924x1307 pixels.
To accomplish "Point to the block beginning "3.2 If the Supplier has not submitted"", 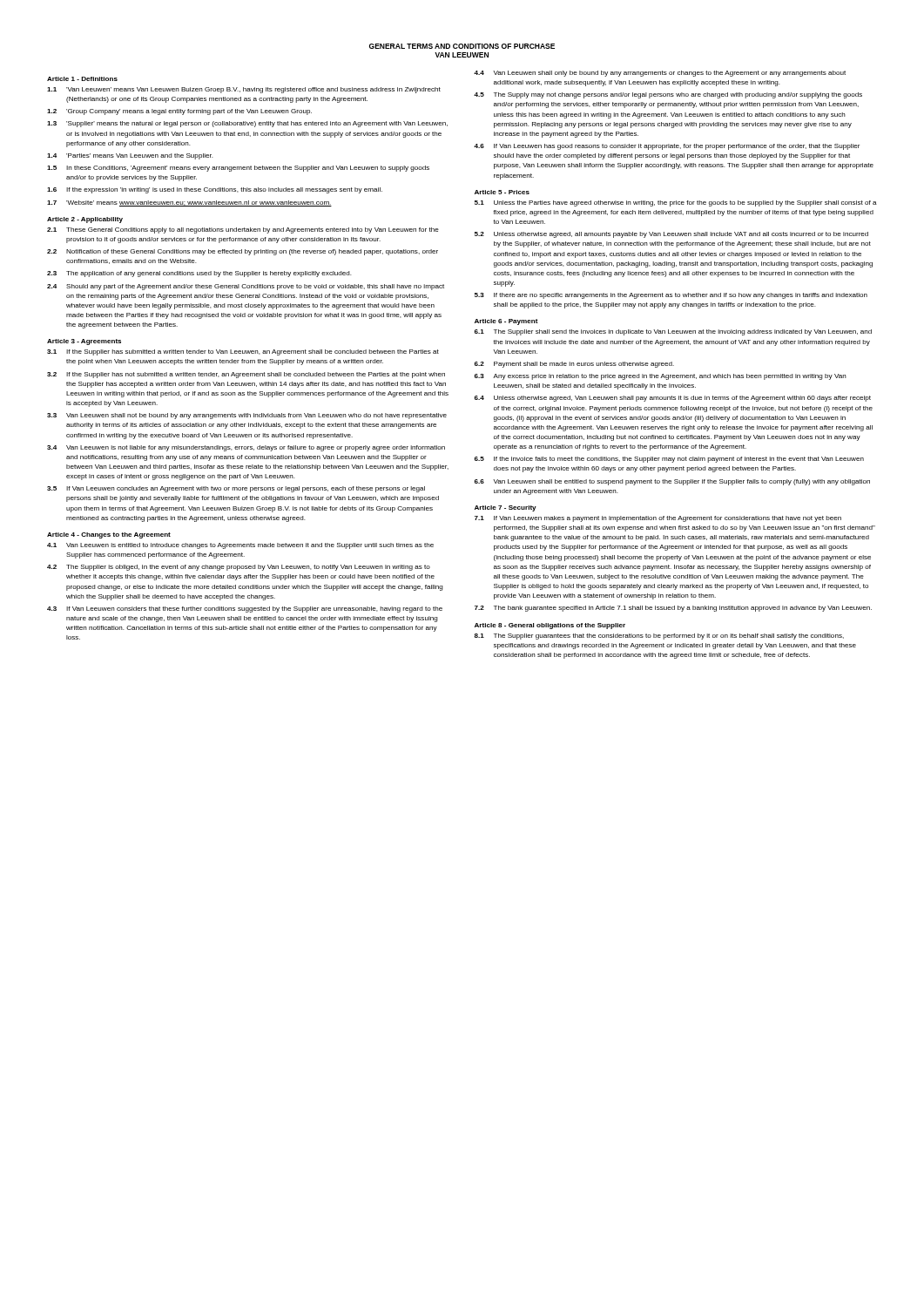I will (x=248, y=389).
